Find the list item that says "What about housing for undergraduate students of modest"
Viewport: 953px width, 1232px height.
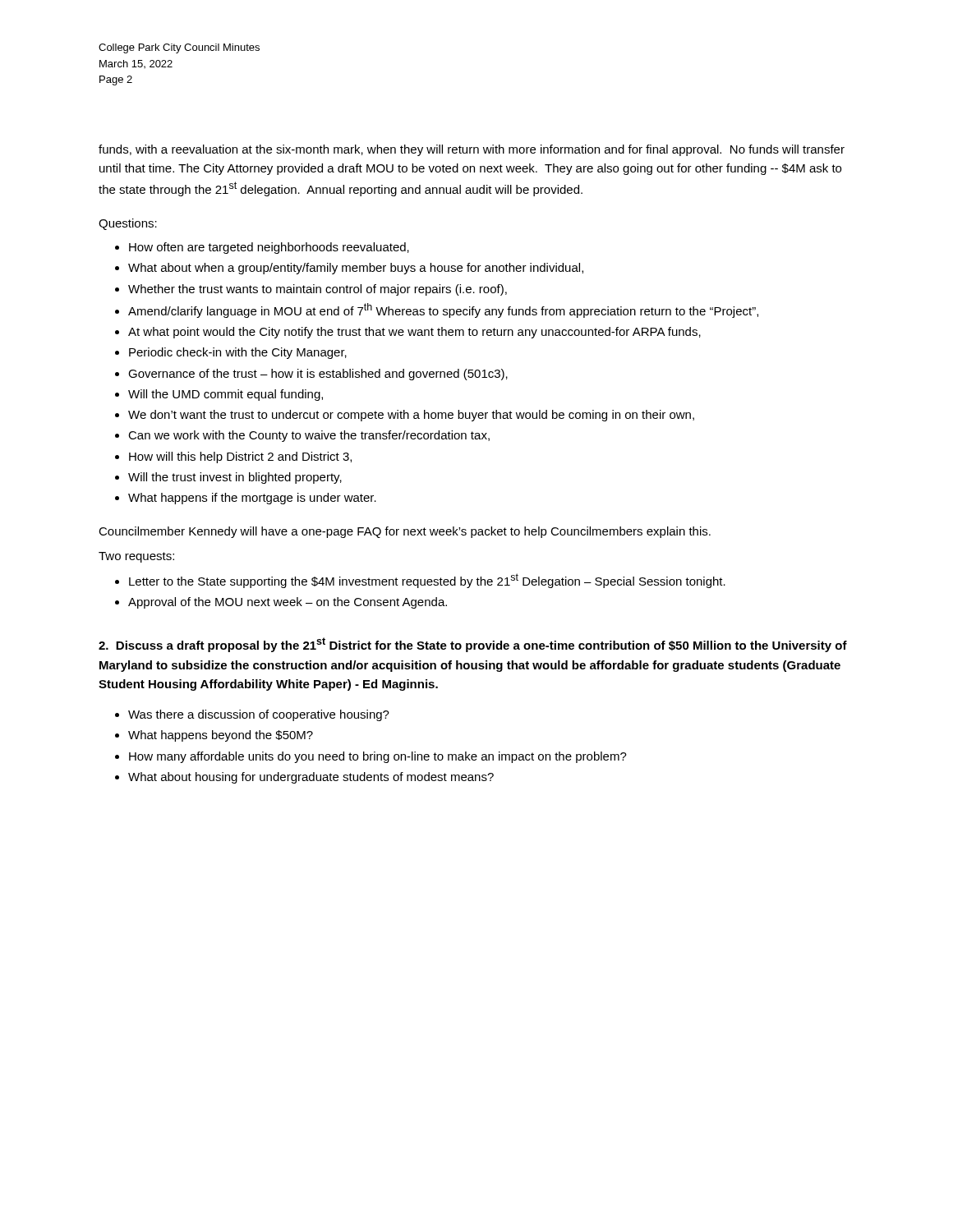click(x=311, y=776)
